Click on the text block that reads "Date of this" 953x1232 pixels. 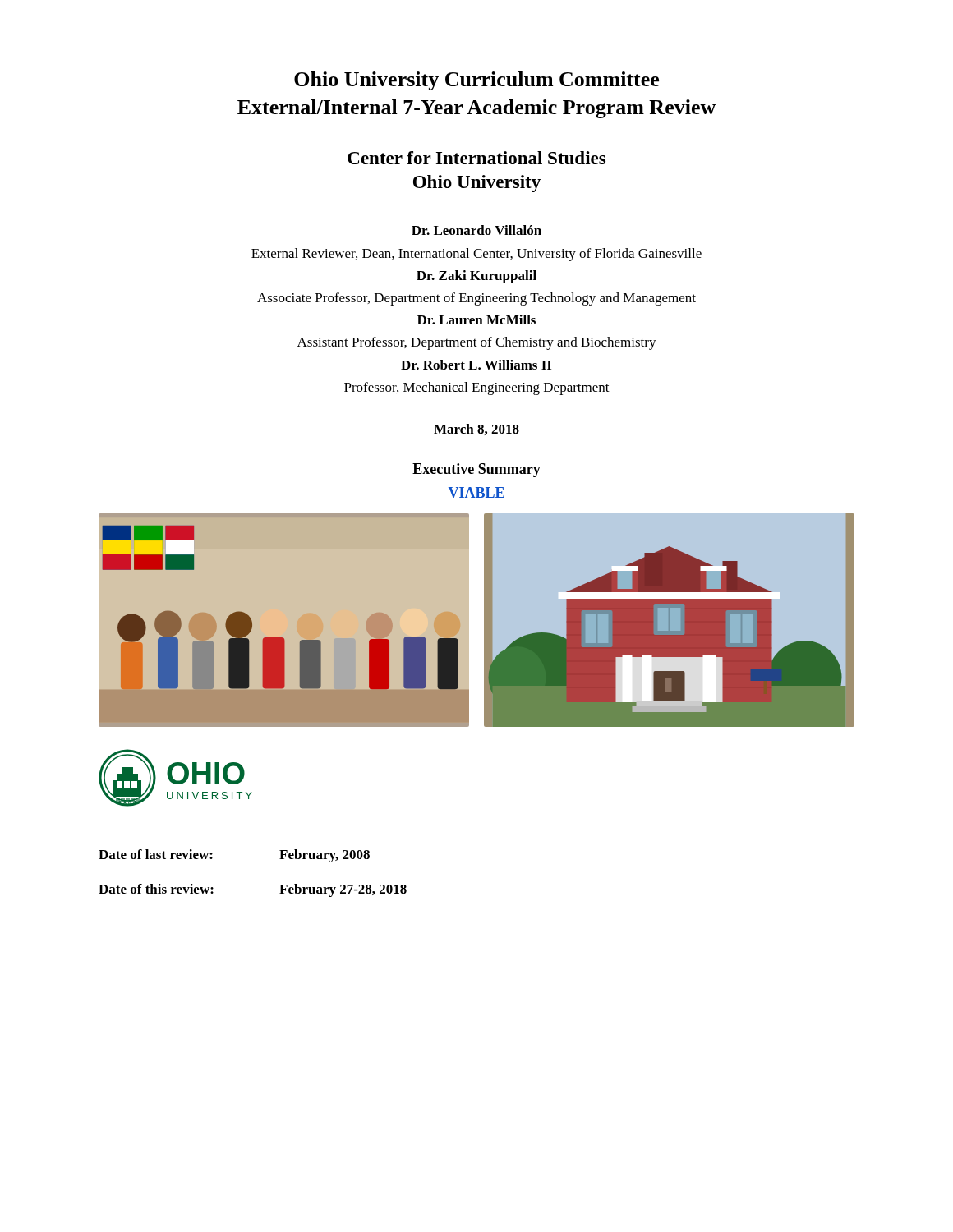click(x=152, y=890)
